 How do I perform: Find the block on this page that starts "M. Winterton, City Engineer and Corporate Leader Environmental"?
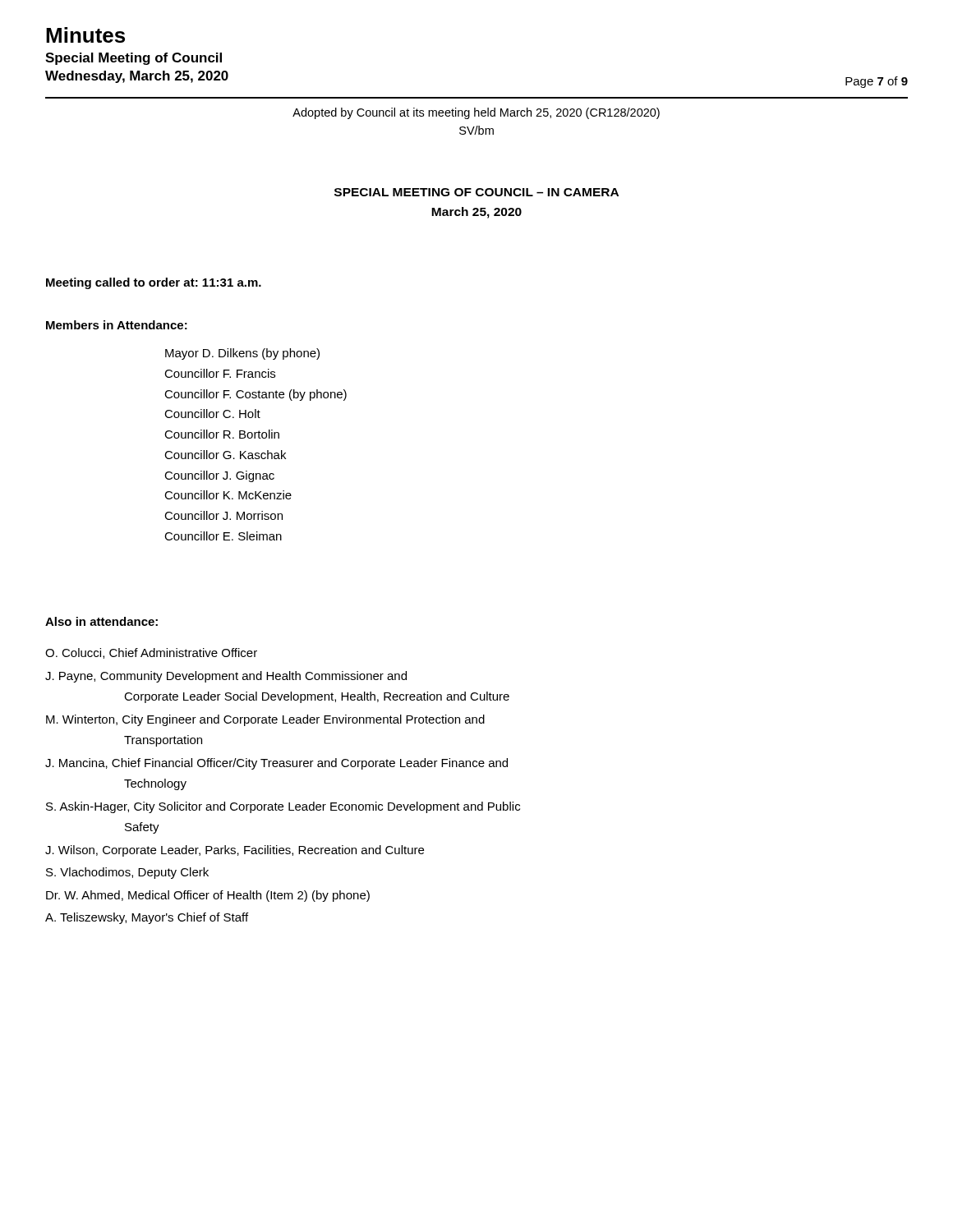265,729
